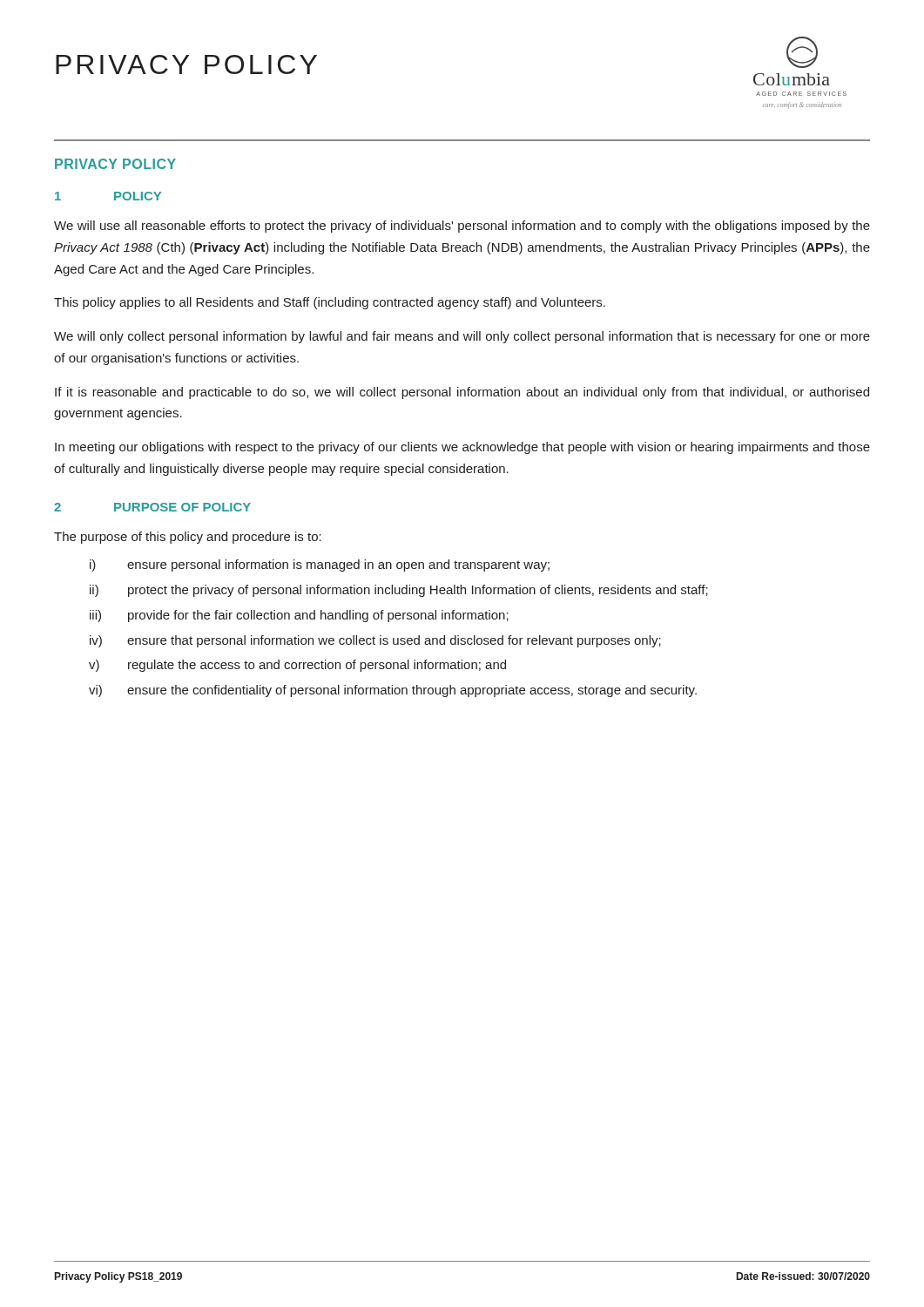Where does it say "2PURPOSE OF POLICY"?

(153, 506)
